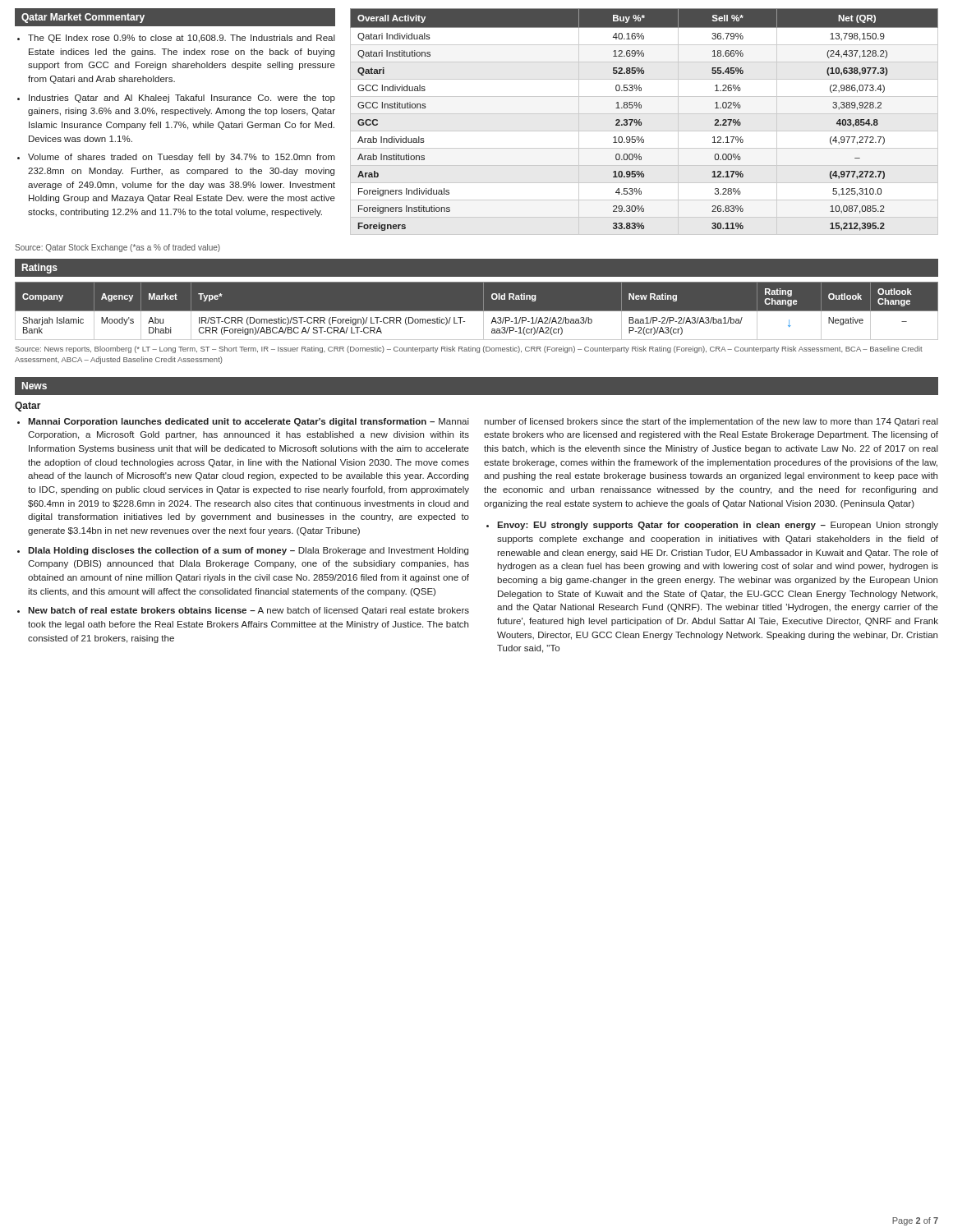Find the block on this page that starts "New batch of real estate brokers obtains license"
This screenshot has width=953, height=1232.
248,624
